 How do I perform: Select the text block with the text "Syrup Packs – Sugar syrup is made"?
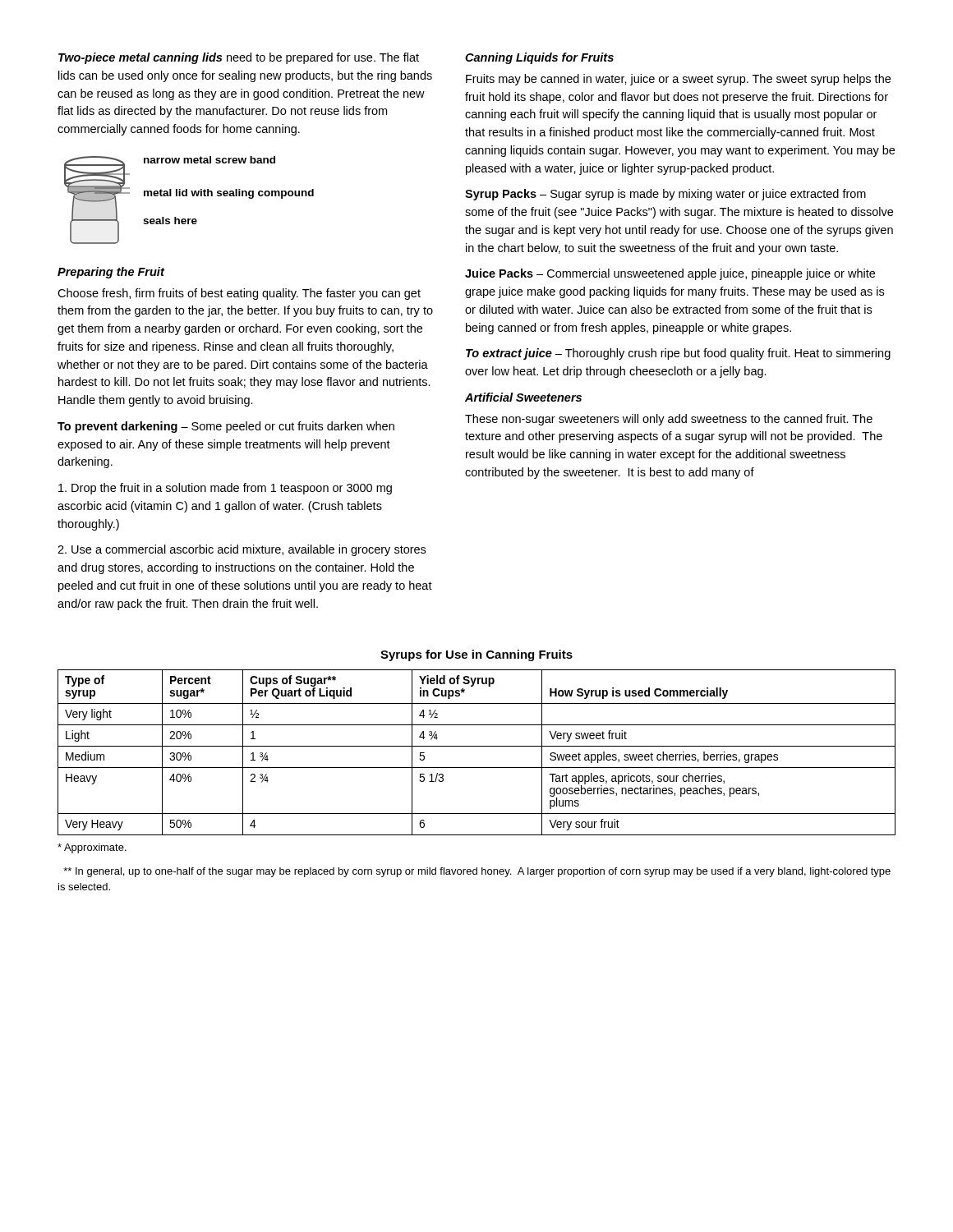[x=680, y=222]
